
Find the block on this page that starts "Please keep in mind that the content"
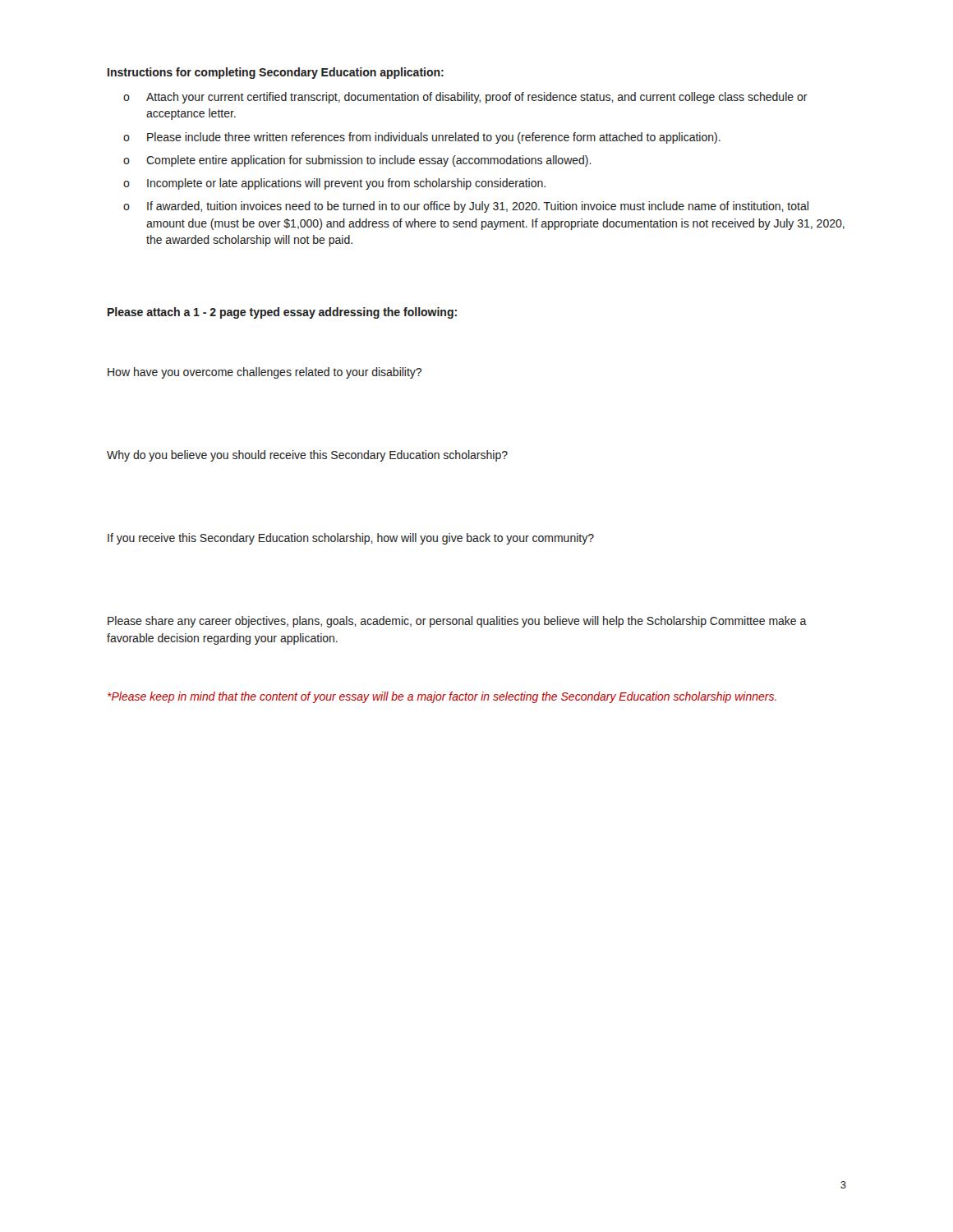pos(442,697)
